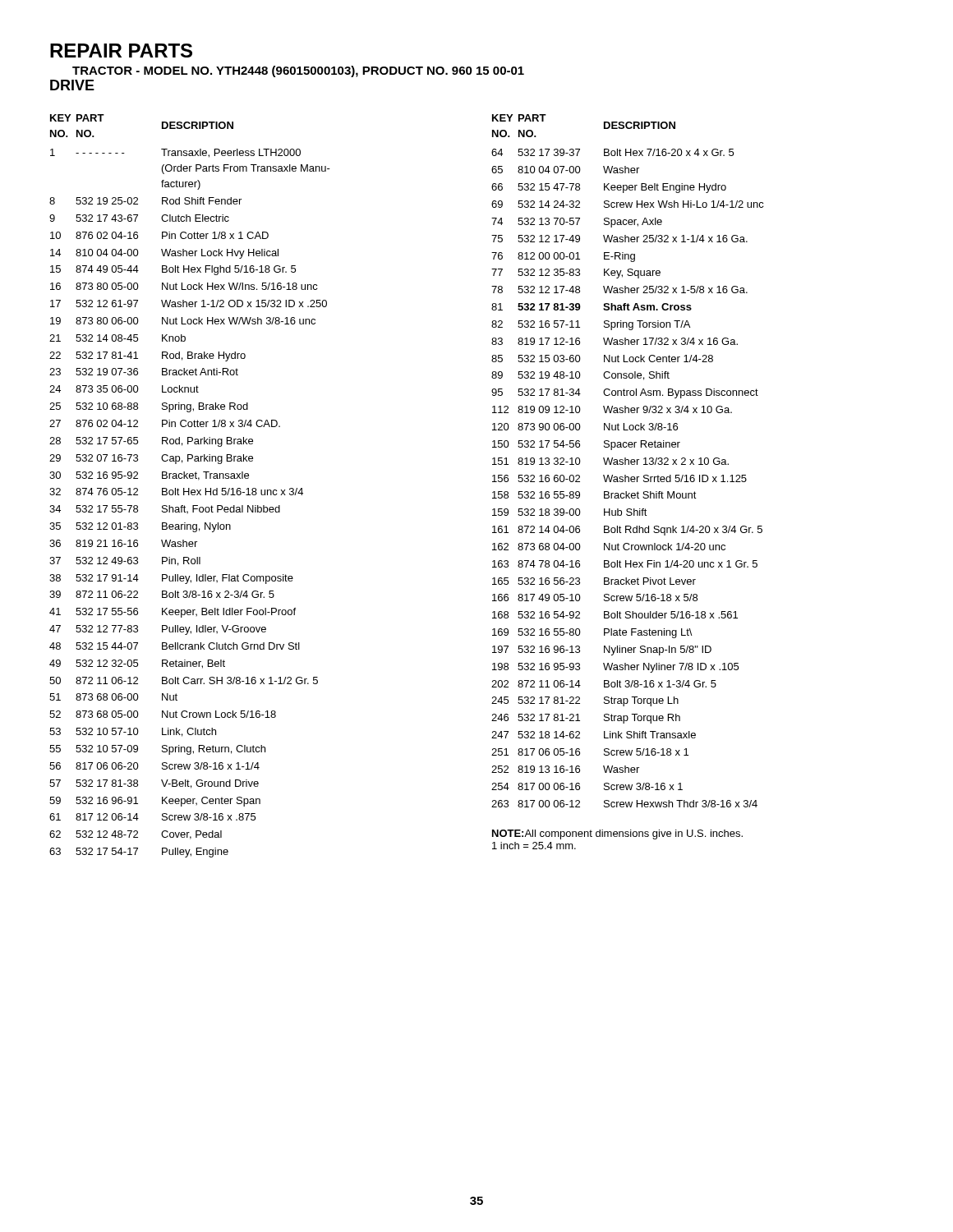Select the table that reads "817 06 05-16"

[x=698, y=461]
